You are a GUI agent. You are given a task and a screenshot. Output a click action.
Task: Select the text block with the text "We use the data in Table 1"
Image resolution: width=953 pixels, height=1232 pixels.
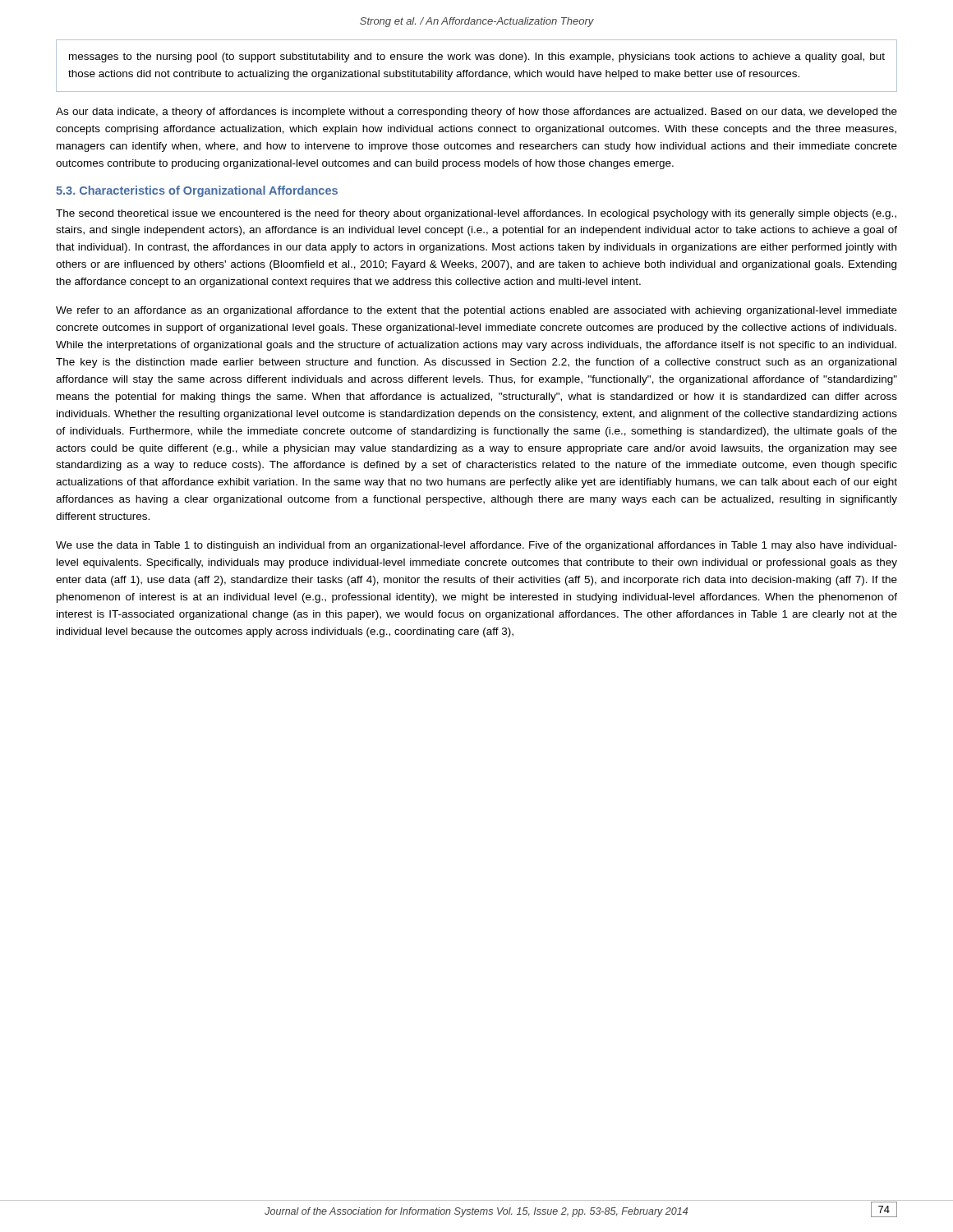pyautogui.click(x=476, y=588)
